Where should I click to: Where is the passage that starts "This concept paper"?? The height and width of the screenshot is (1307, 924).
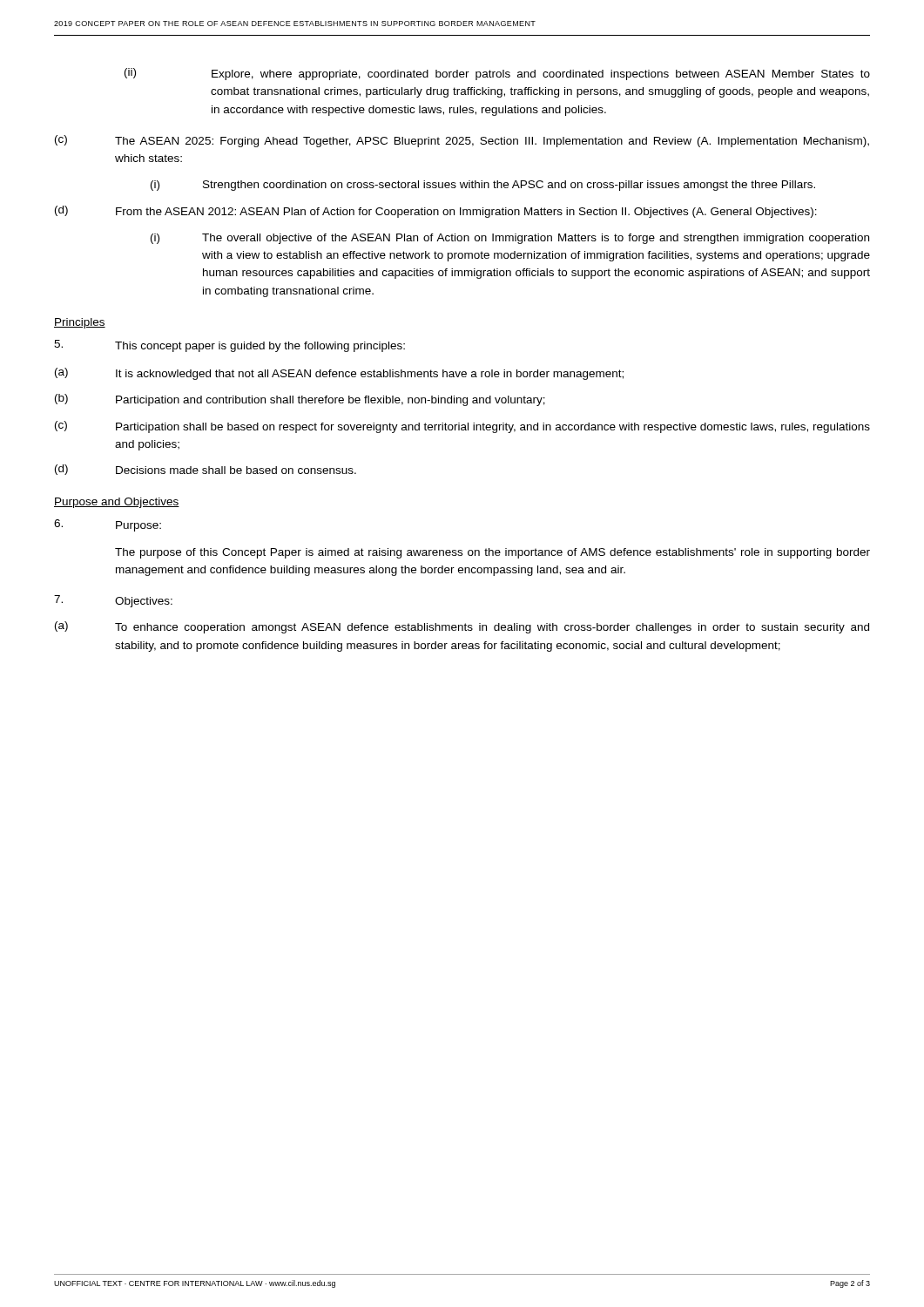click(x=229, y=346)
